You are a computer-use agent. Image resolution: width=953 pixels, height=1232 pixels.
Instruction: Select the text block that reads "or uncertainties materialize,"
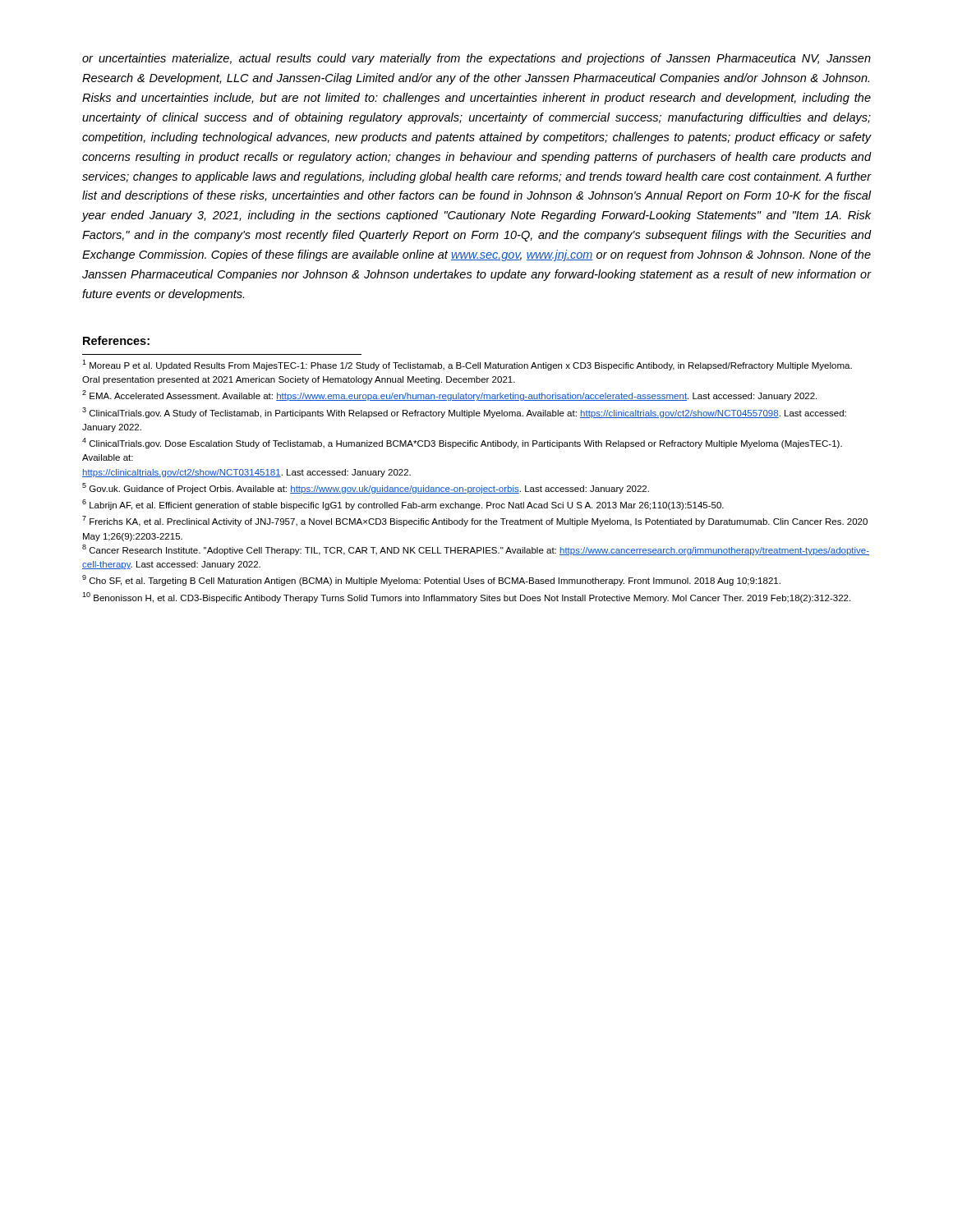tap(476, 176)
